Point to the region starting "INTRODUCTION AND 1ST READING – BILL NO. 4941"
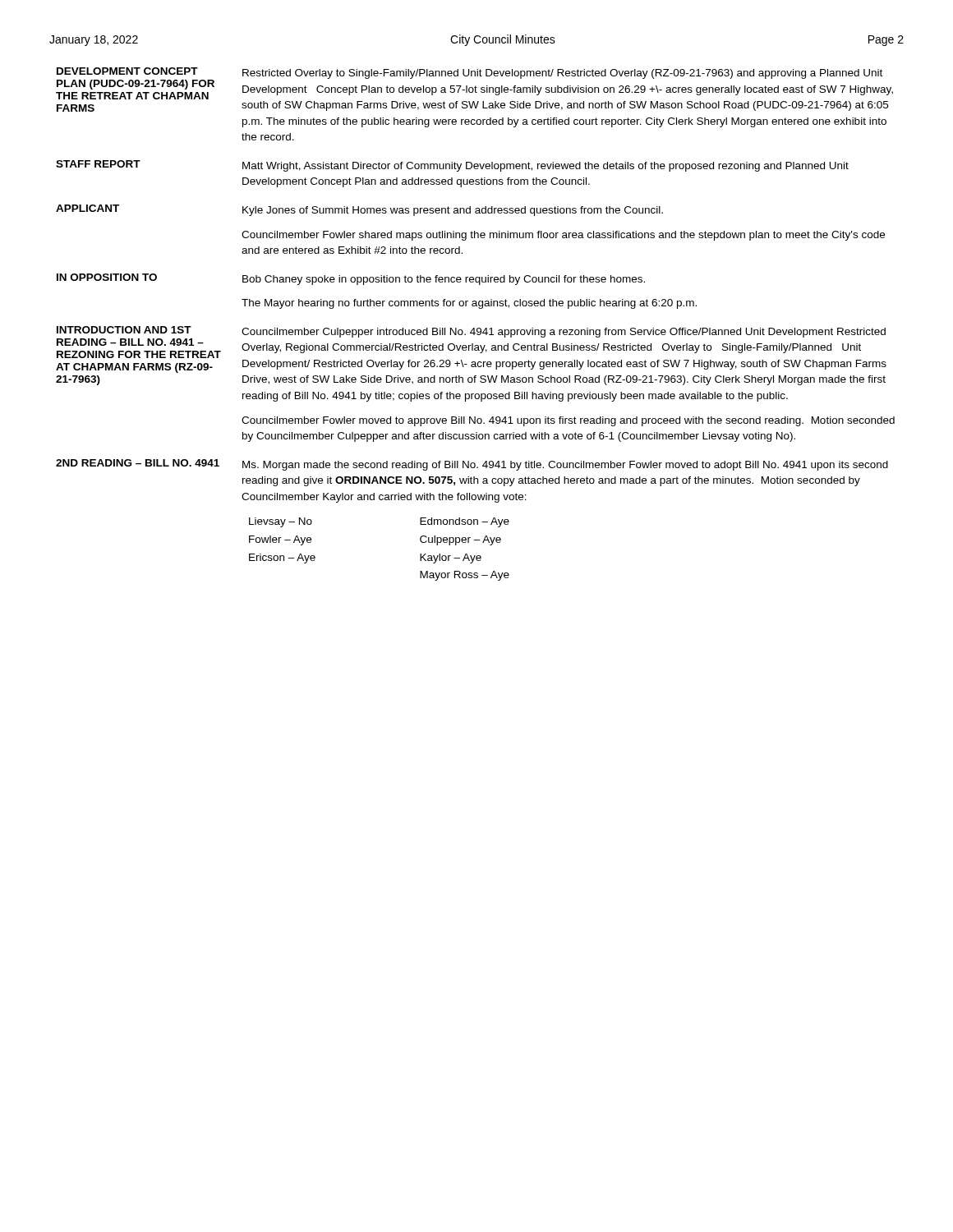This screenshot has width=953, height=1232. 138,354
